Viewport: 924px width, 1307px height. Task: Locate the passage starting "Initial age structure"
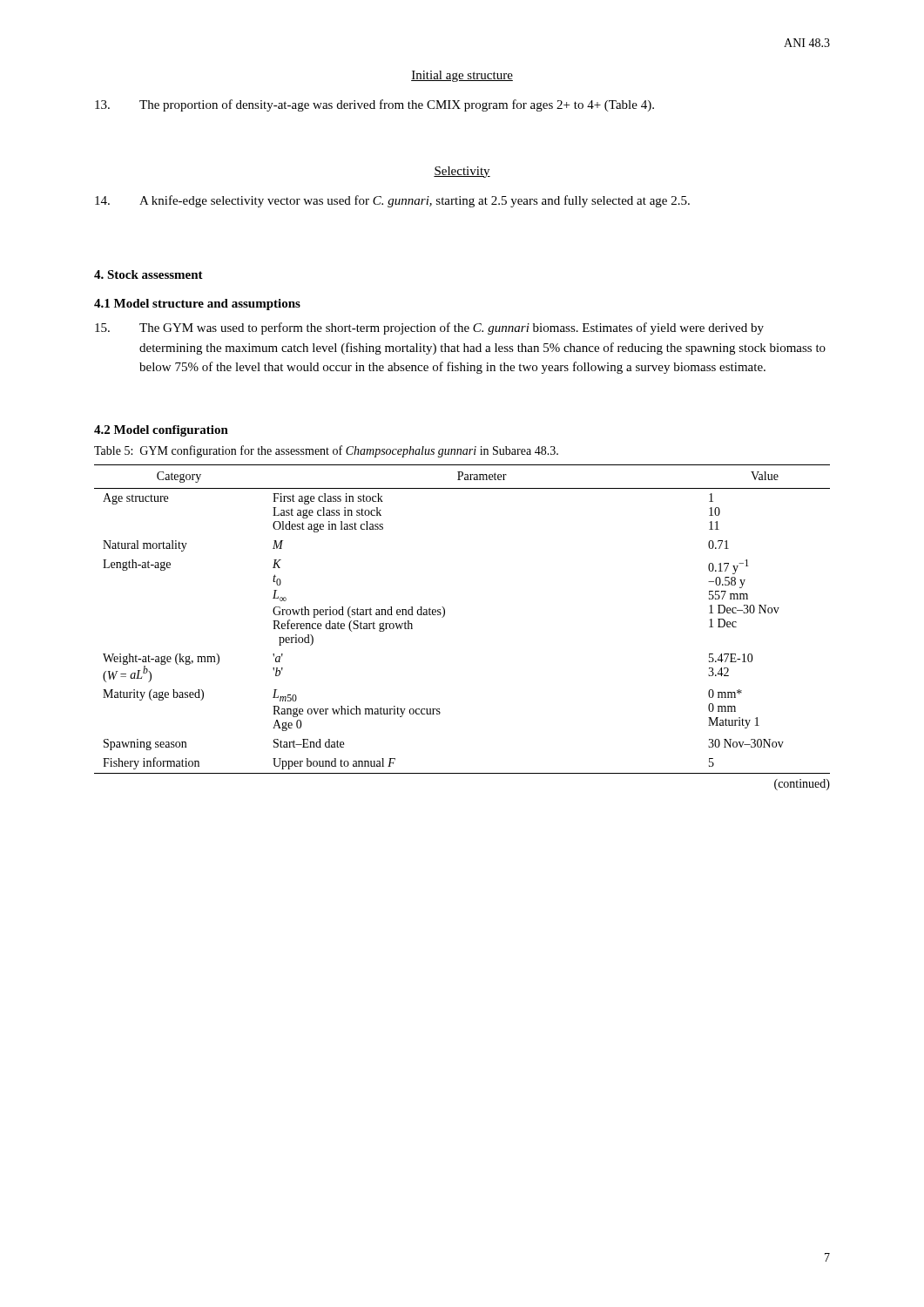click(x=462, y=75)
